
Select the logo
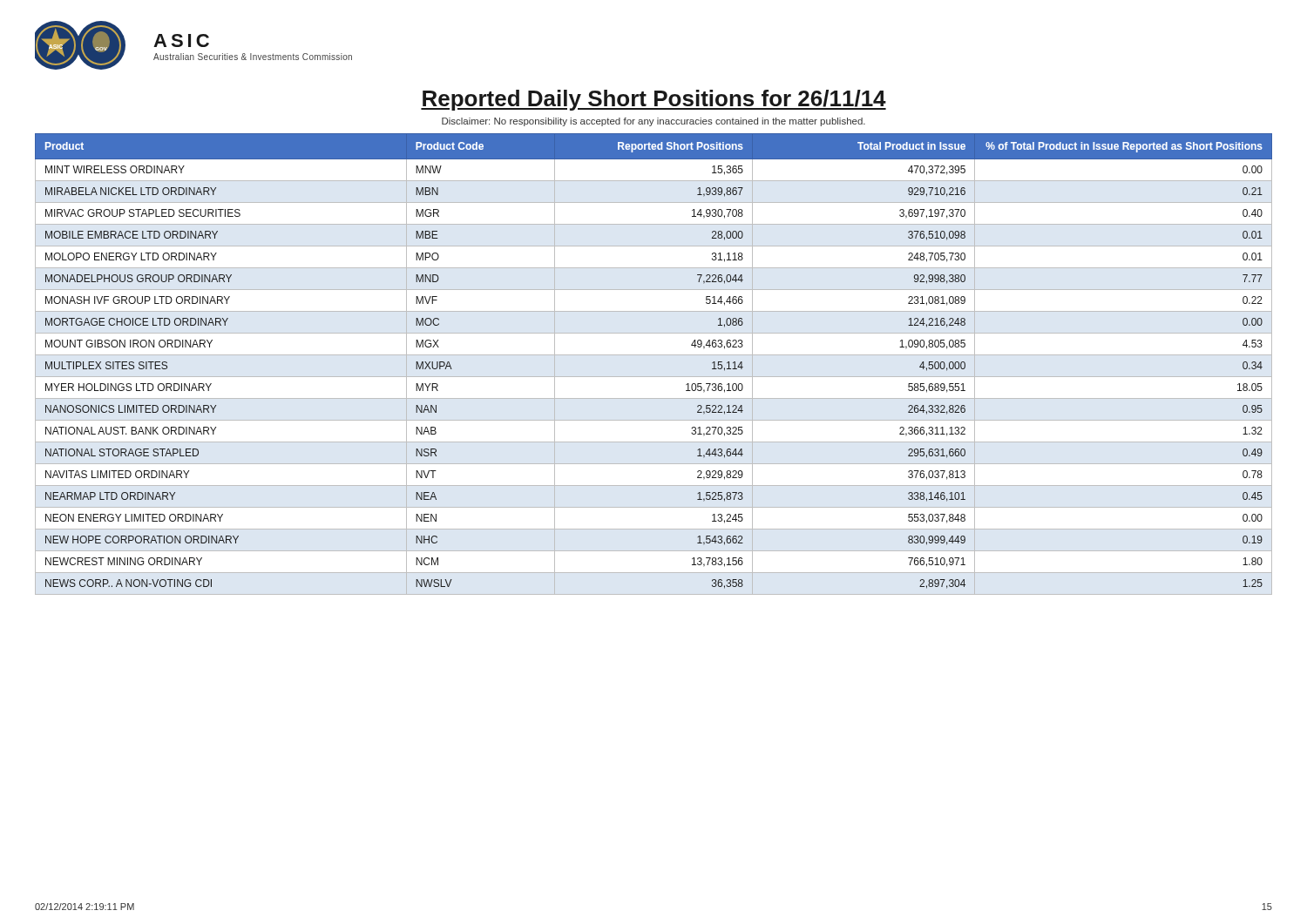pos(194,45)
